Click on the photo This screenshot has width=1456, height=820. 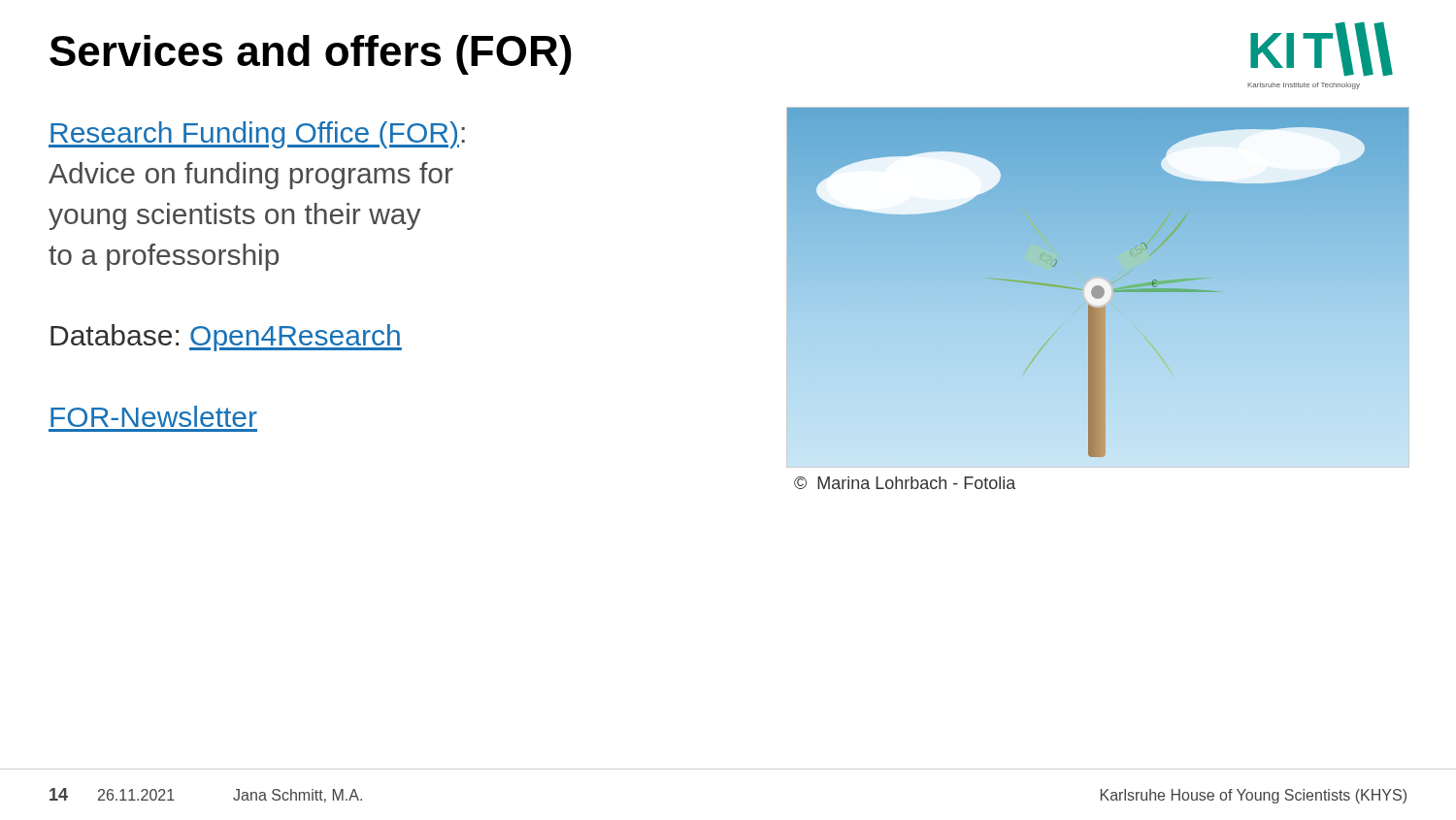point(1097,300)
